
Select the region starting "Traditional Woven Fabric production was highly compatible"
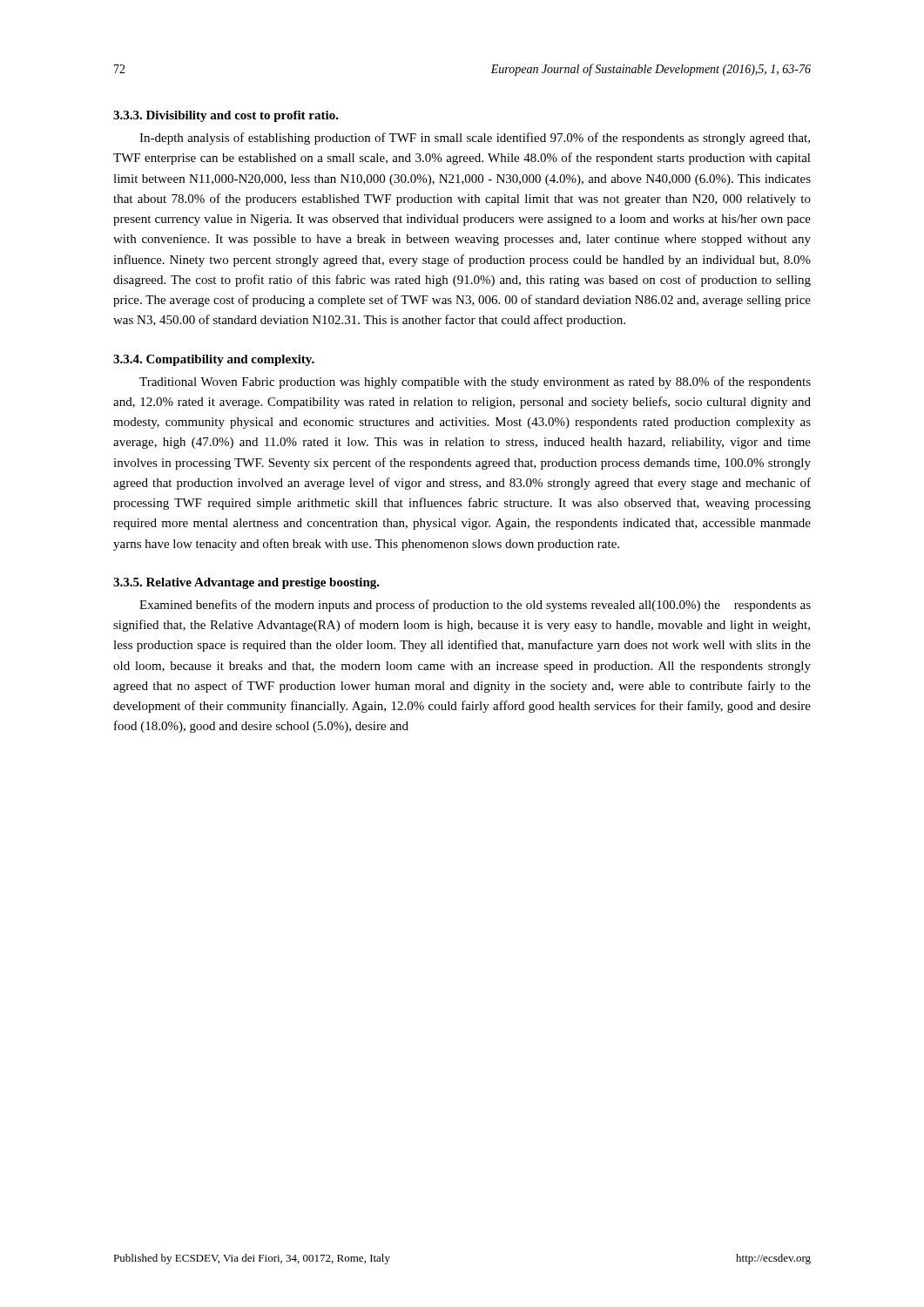[x=462, y=463]
